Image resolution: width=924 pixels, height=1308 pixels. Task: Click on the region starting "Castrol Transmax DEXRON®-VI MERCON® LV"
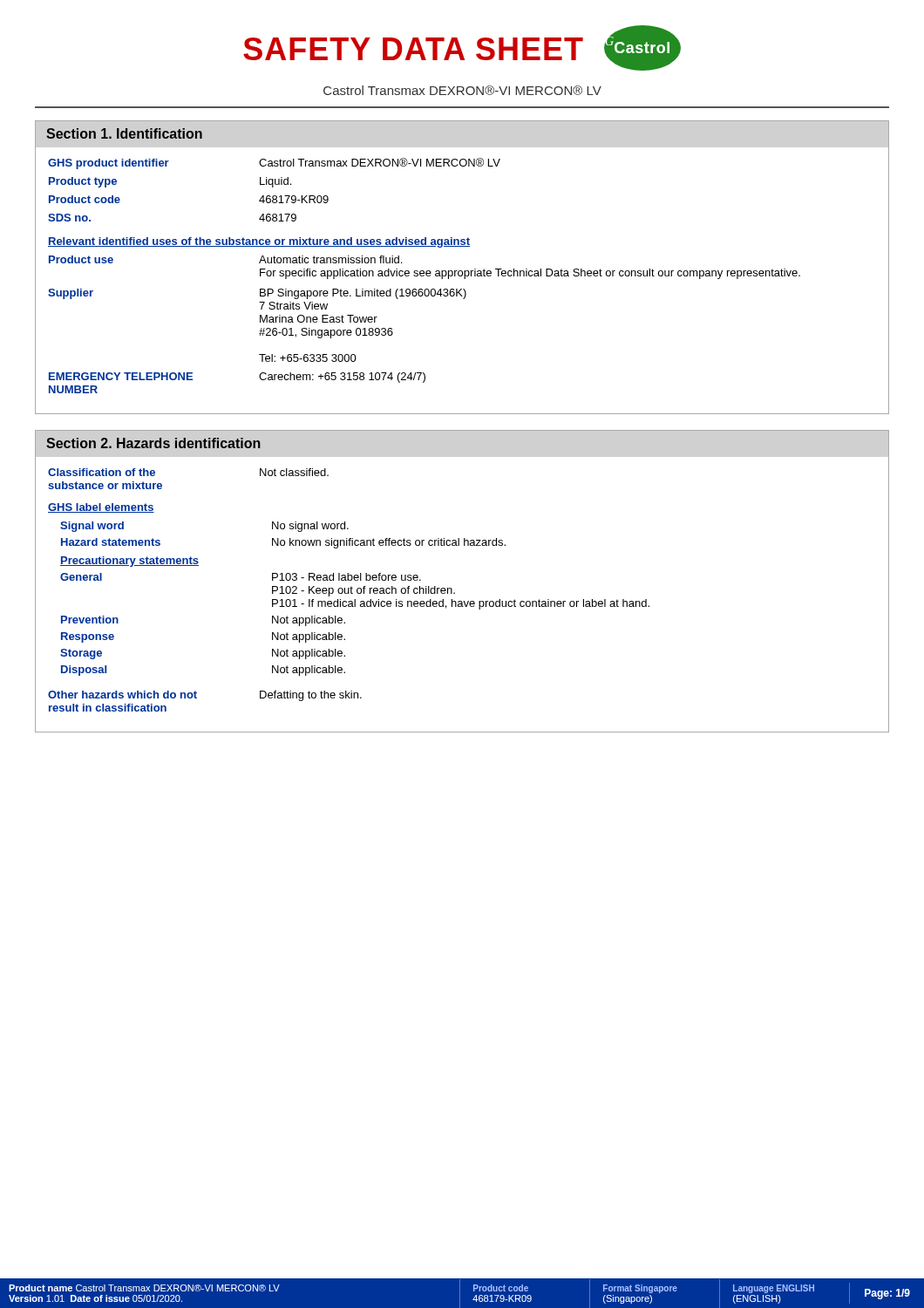[x=462, y=90]
